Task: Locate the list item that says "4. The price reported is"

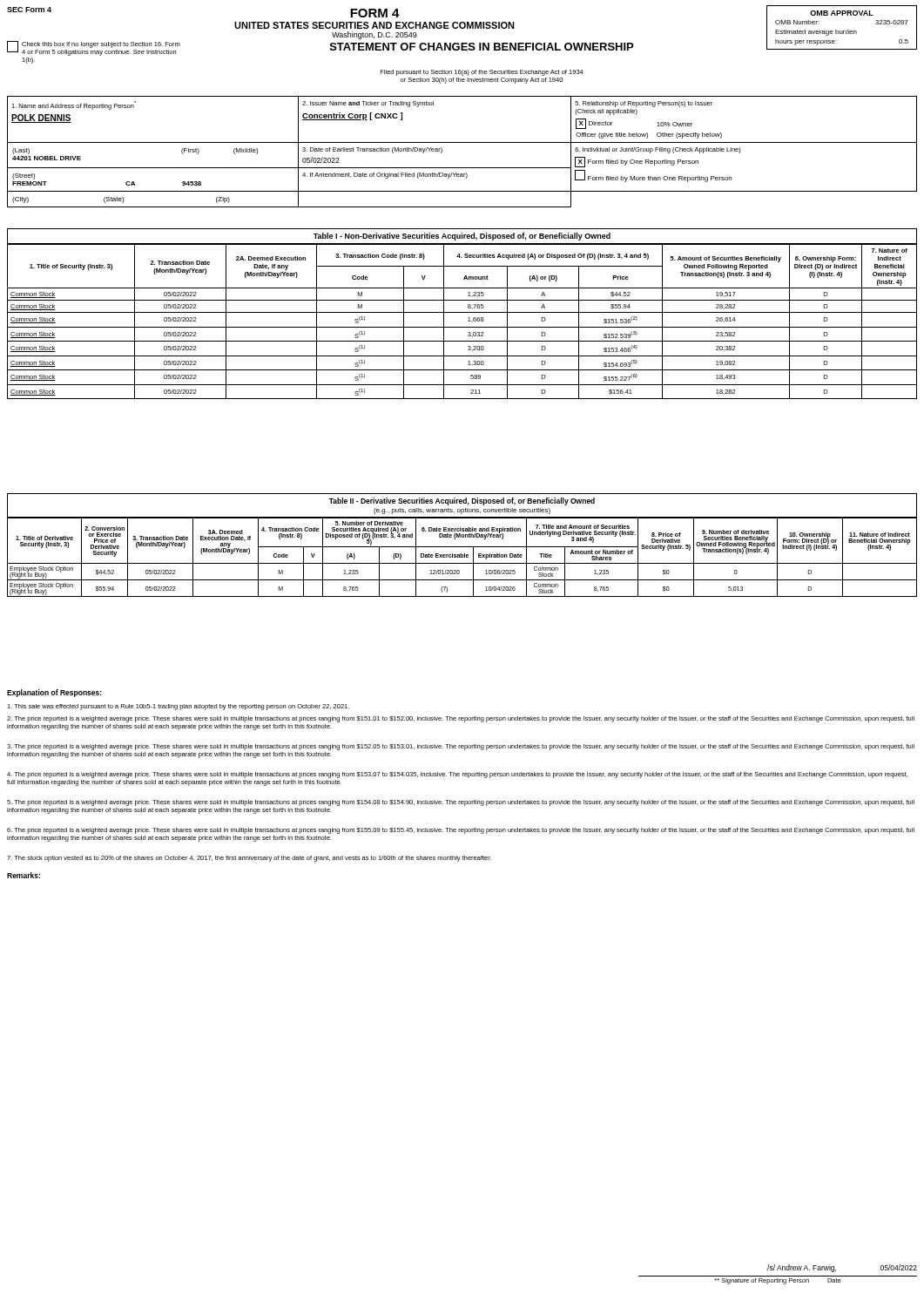Action: [x=457, y=778]
